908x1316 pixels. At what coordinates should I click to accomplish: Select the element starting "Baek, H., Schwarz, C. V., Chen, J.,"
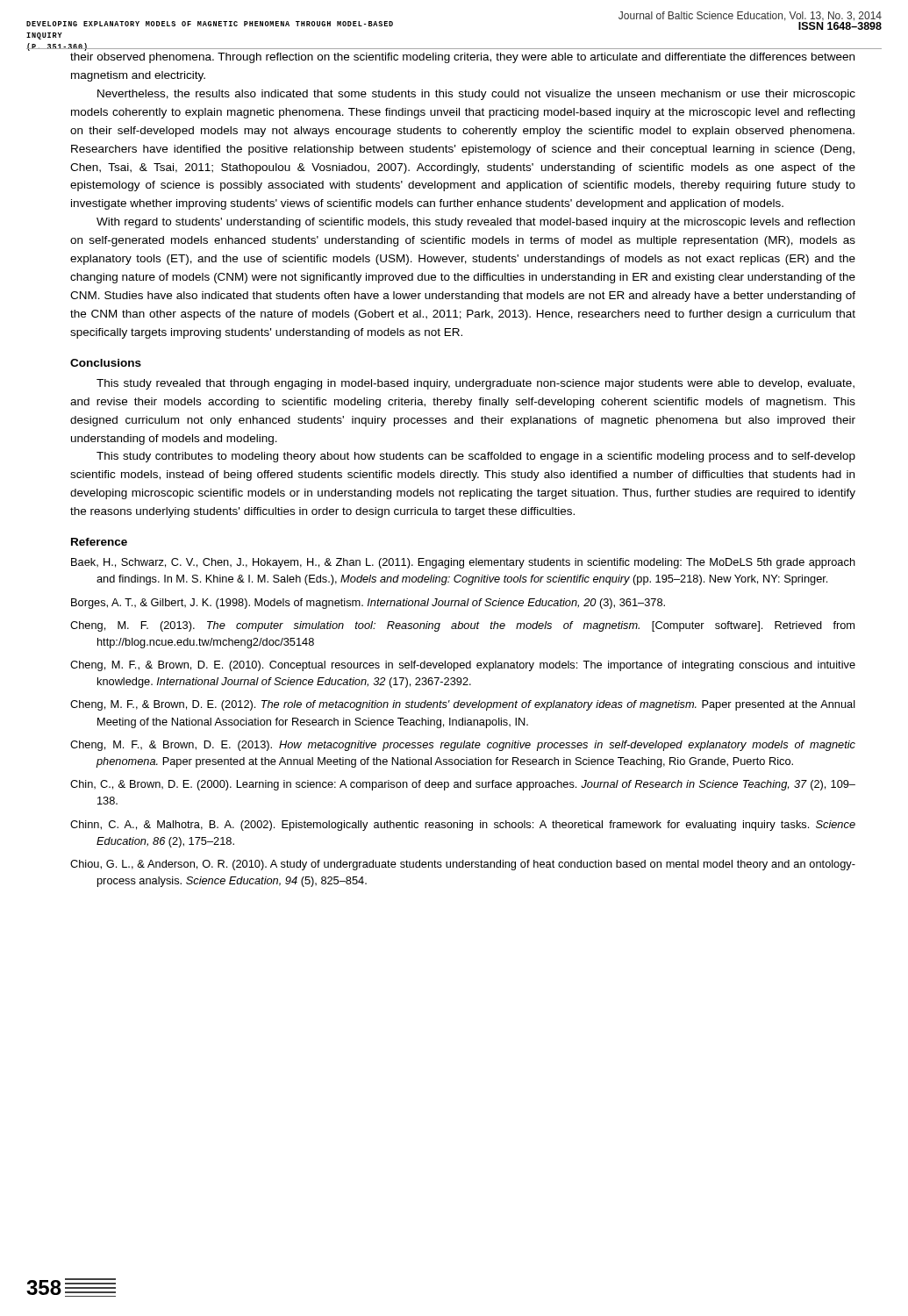[x=463, y=570]
